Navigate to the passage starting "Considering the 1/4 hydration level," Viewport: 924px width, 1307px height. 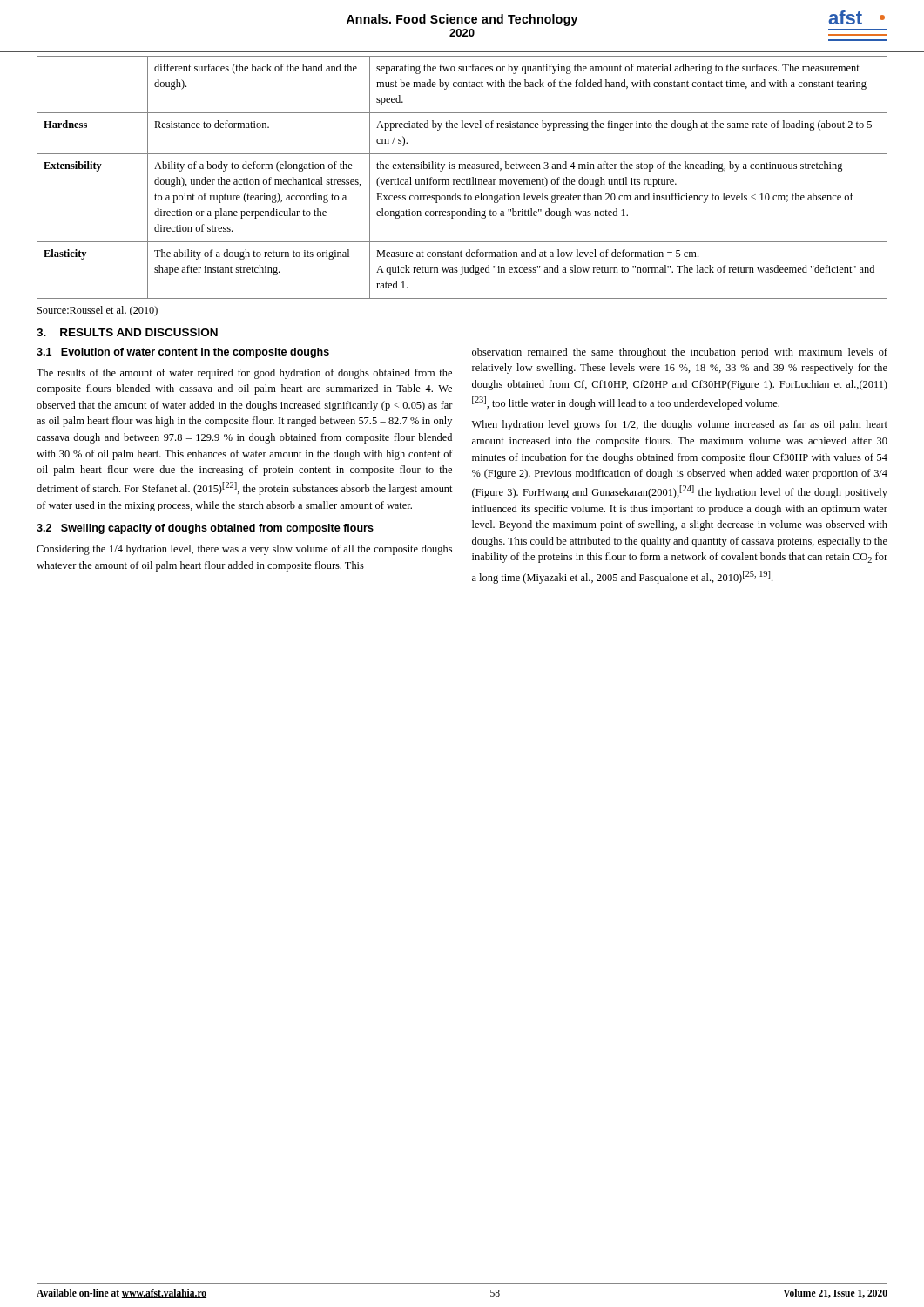tap(244, 557)
